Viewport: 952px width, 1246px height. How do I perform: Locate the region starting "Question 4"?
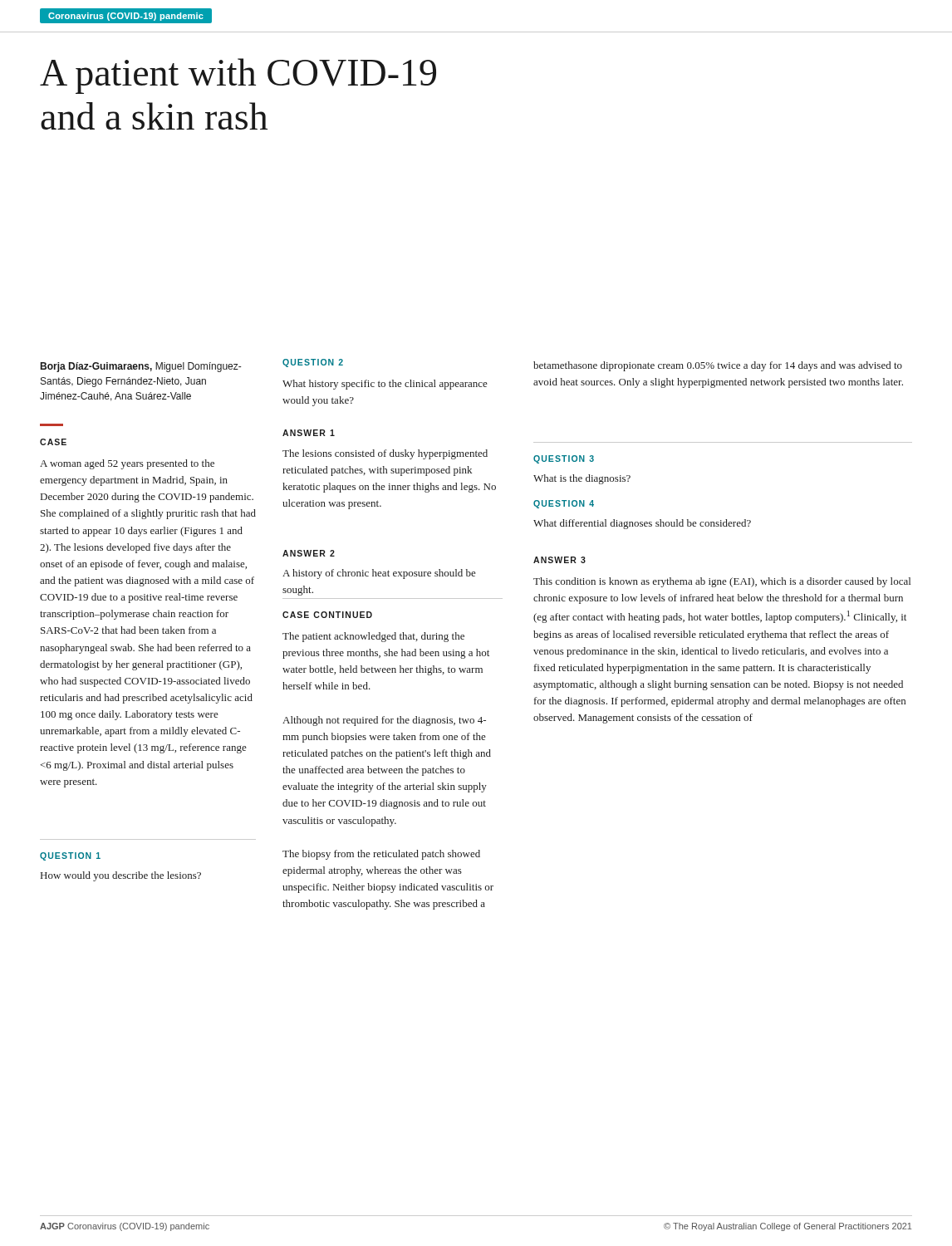point(564,504)
